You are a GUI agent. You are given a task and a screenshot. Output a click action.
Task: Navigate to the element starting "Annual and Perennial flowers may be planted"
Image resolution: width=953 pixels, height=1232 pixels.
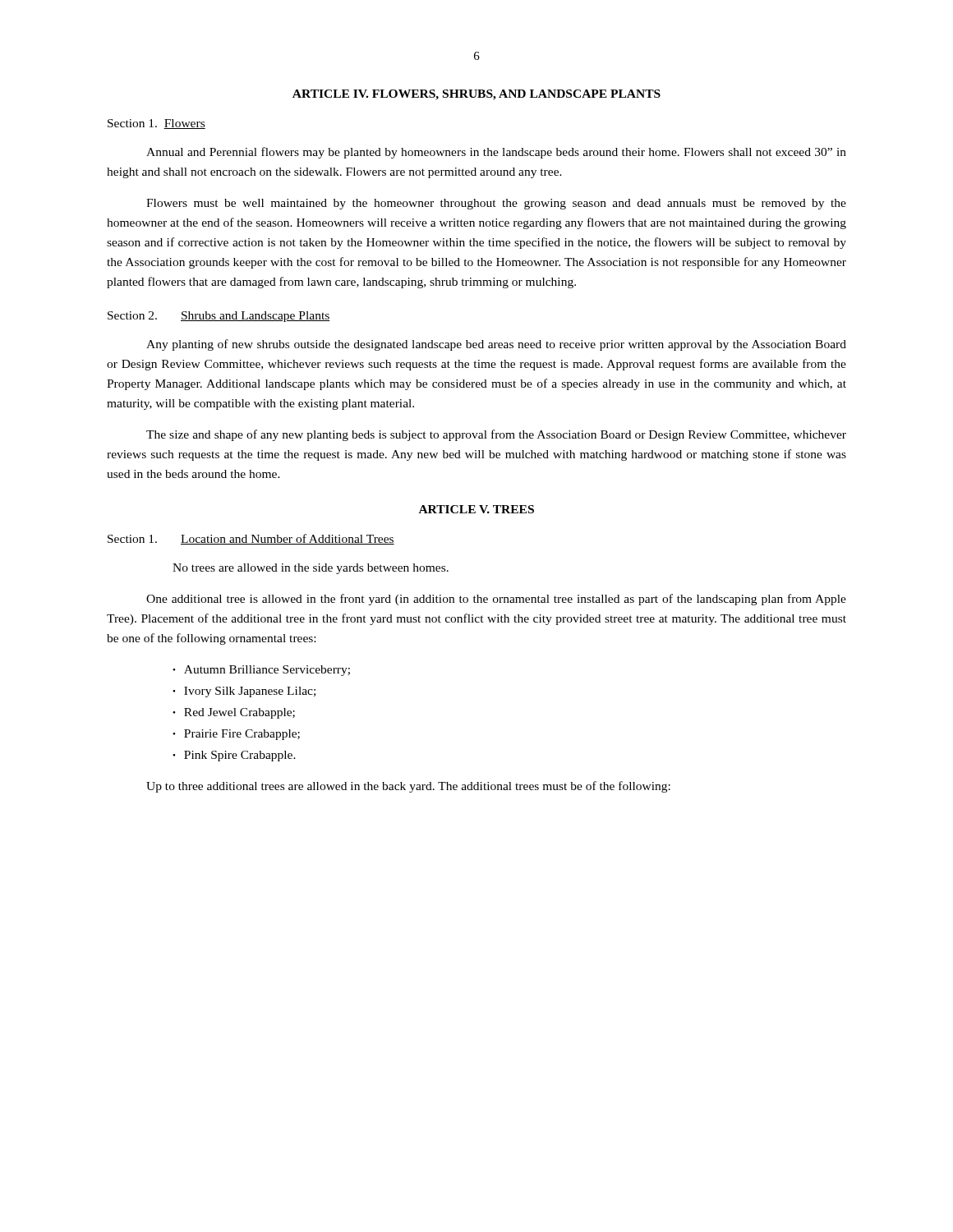coord(476,161)
